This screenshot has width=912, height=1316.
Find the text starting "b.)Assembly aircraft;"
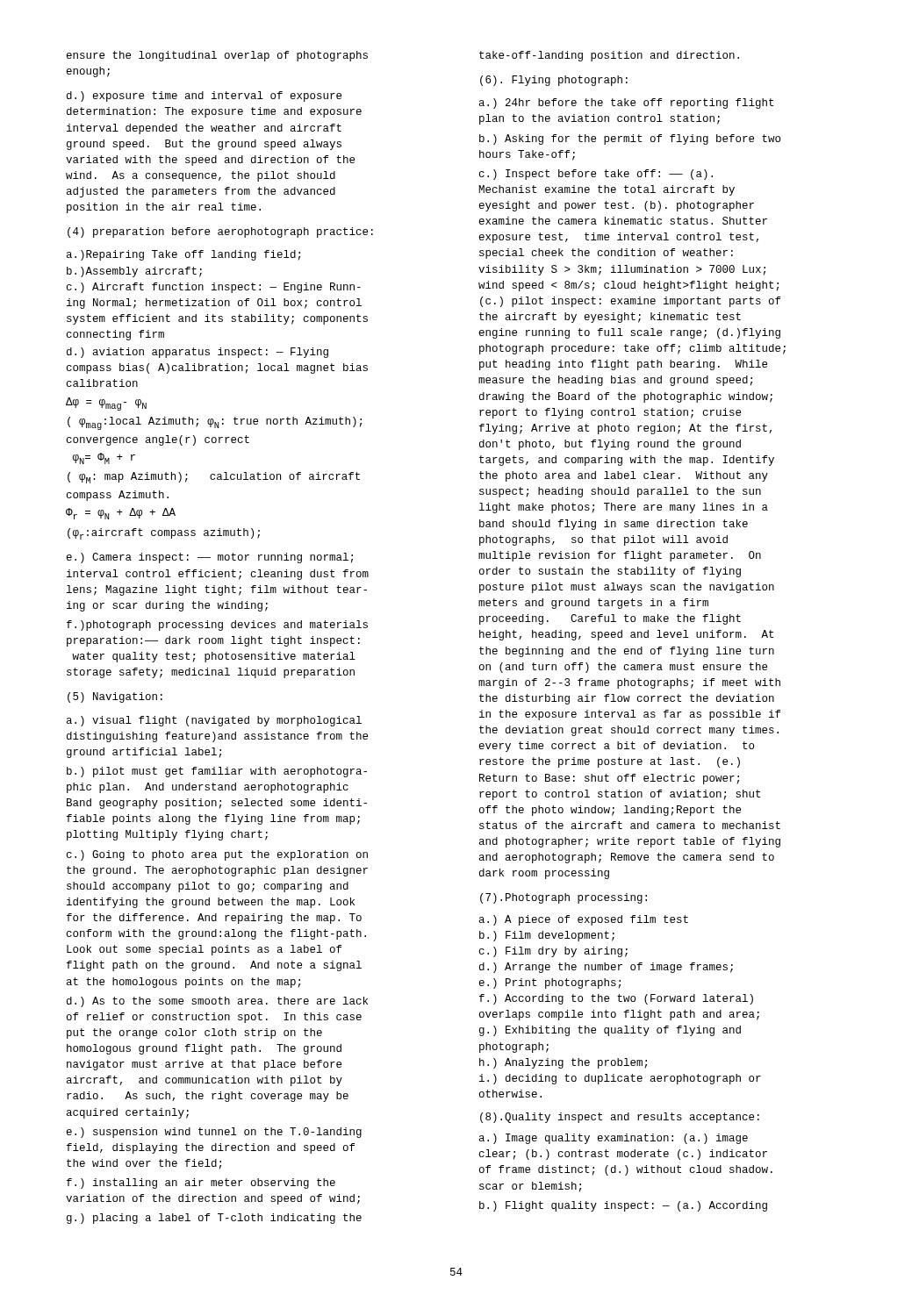(135, 272)
